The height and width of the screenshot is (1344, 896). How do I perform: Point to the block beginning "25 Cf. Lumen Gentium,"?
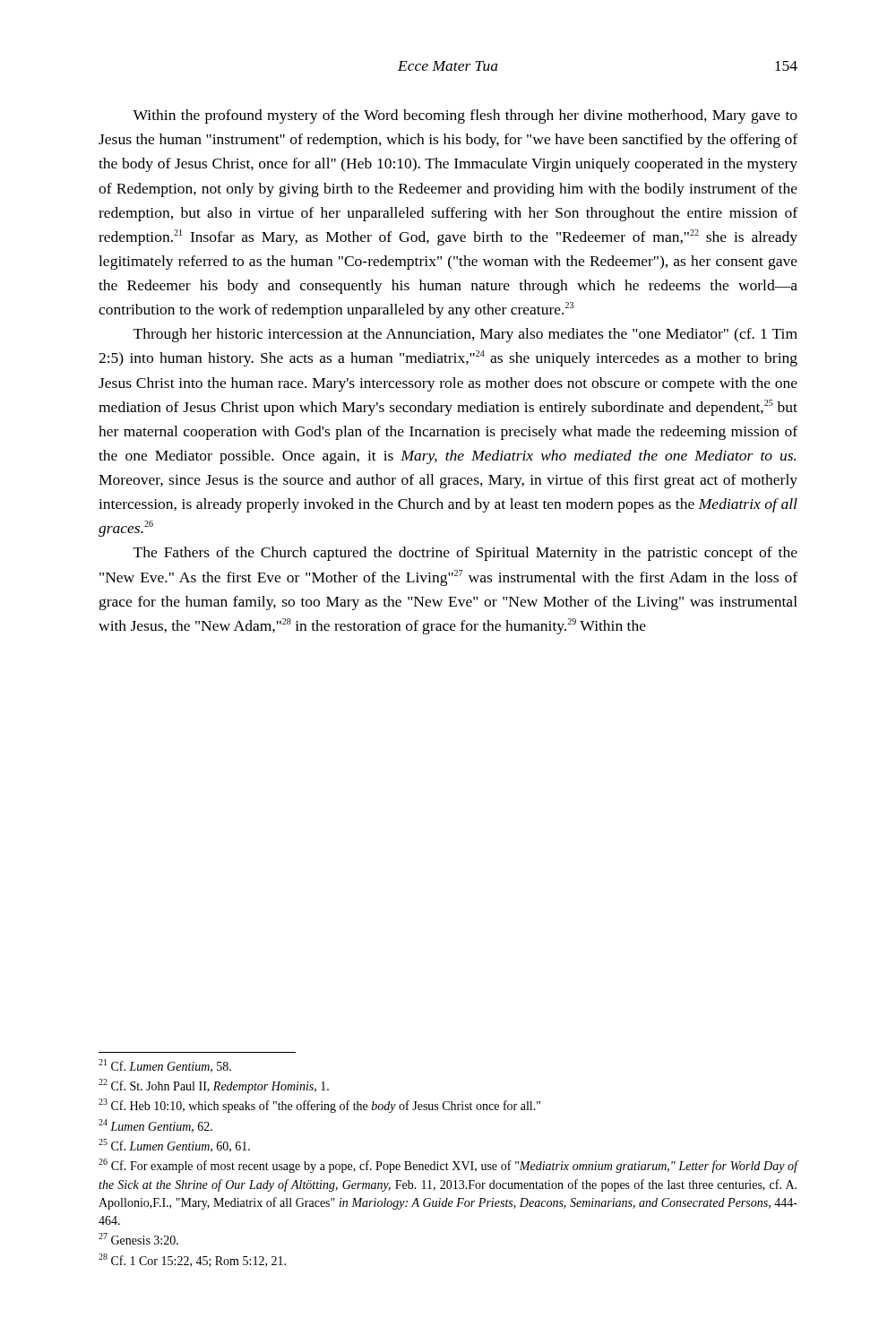click(x=175, y=1145)
